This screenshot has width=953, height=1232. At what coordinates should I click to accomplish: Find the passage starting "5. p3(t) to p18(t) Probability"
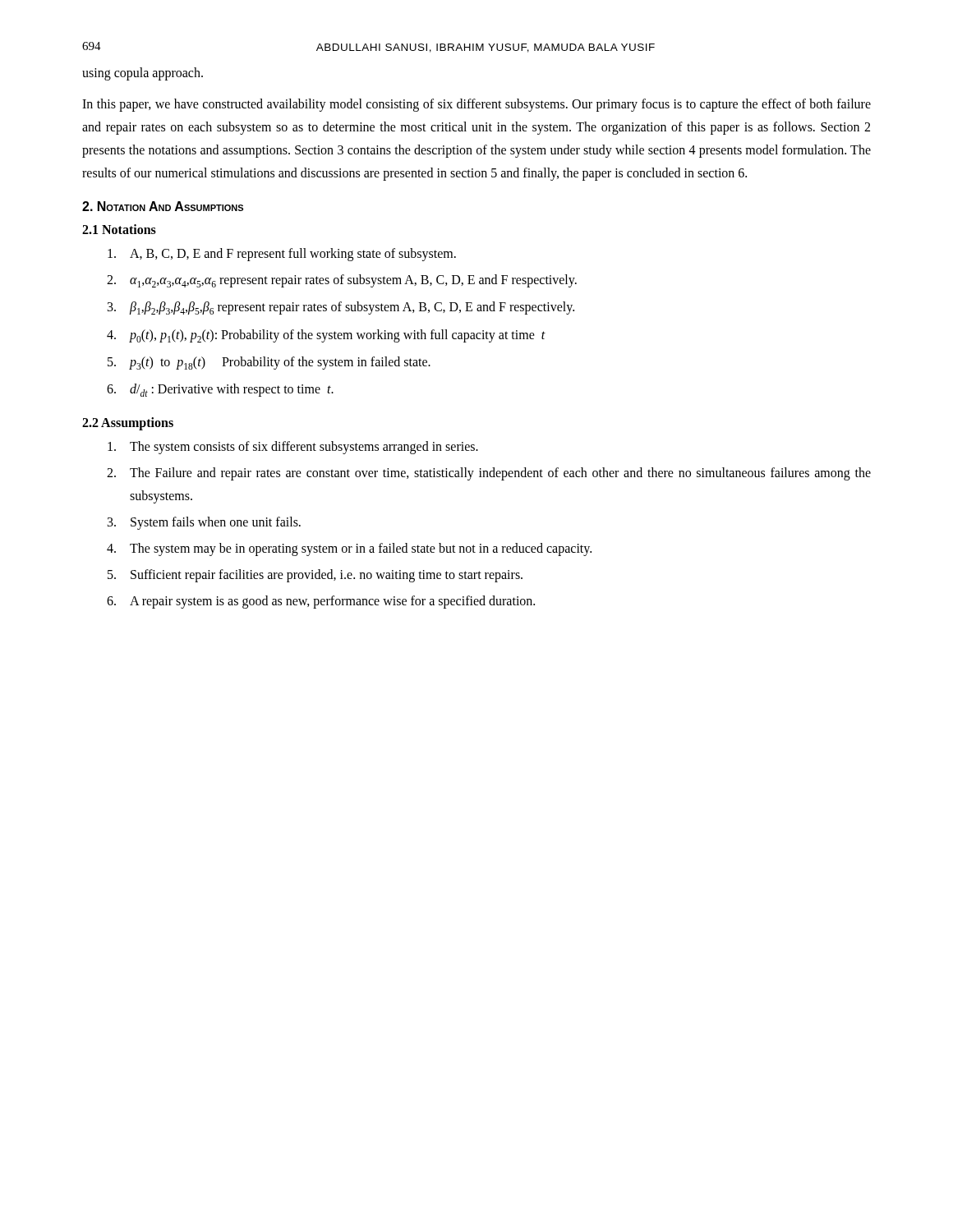coord(269,363)
